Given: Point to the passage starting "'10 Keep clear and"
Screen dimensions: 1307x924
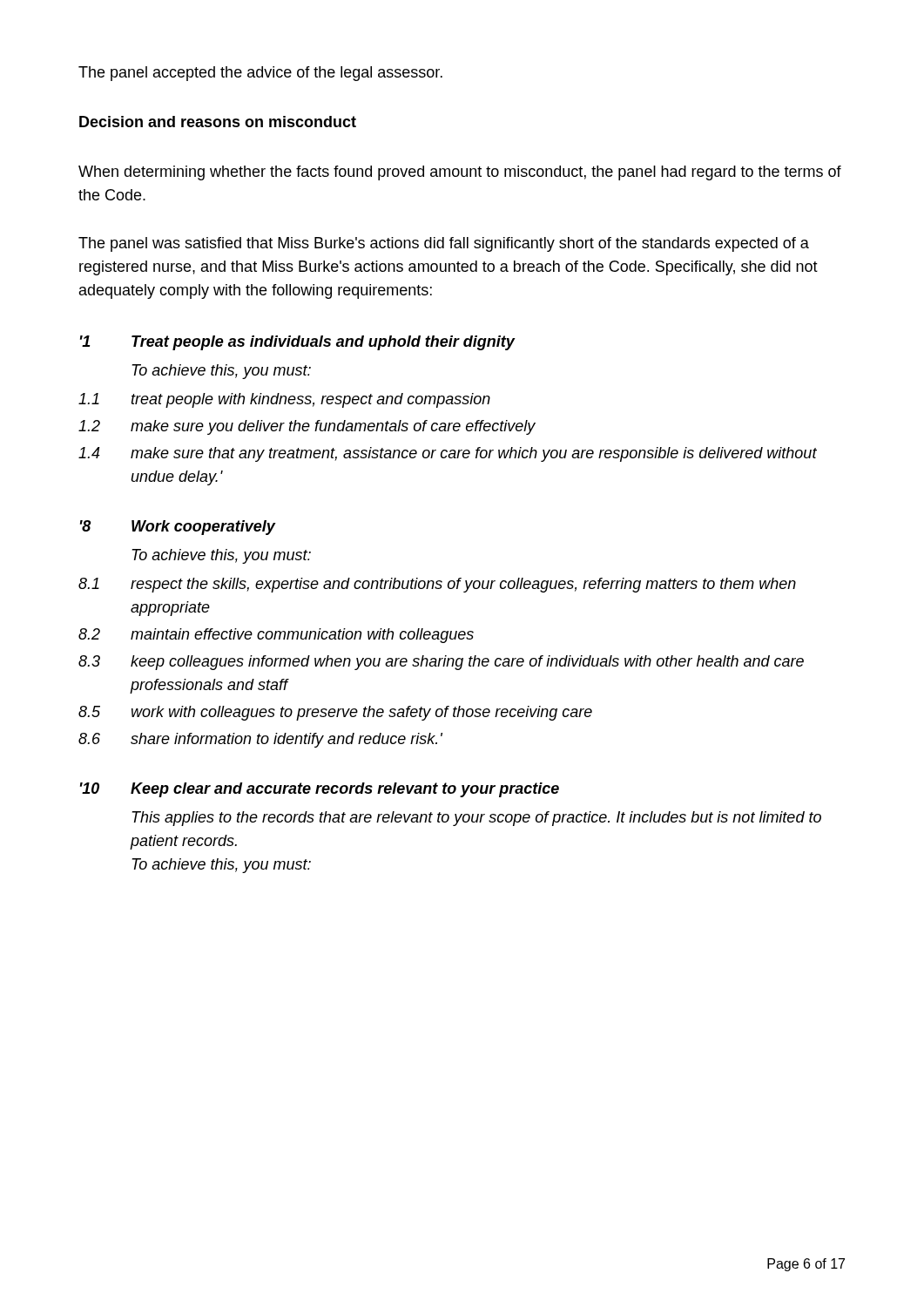Looking at the screenshot, I should [319, 789].
